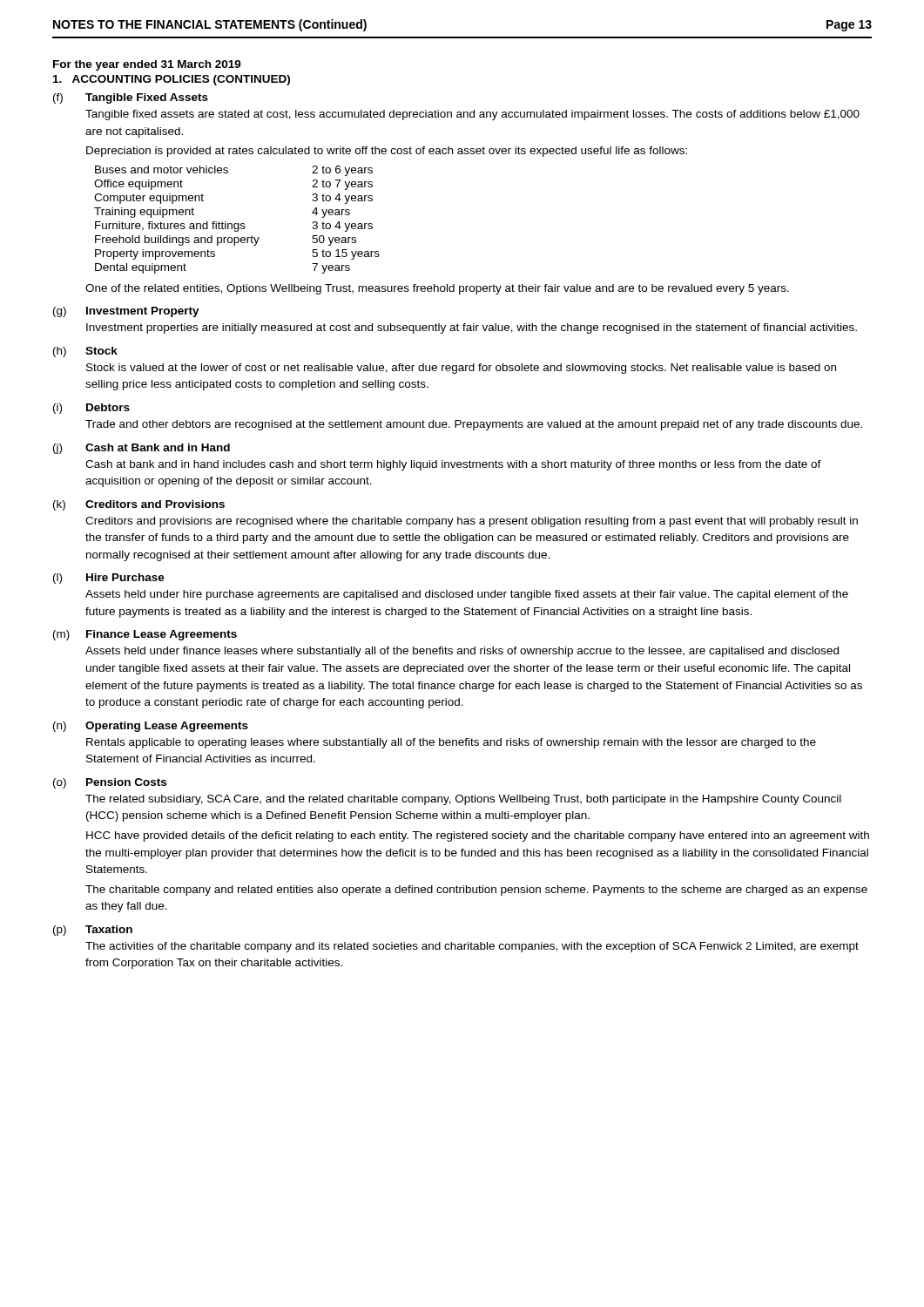Locate the block starting "One of the"
The image size is (924, 1307).
438,288
